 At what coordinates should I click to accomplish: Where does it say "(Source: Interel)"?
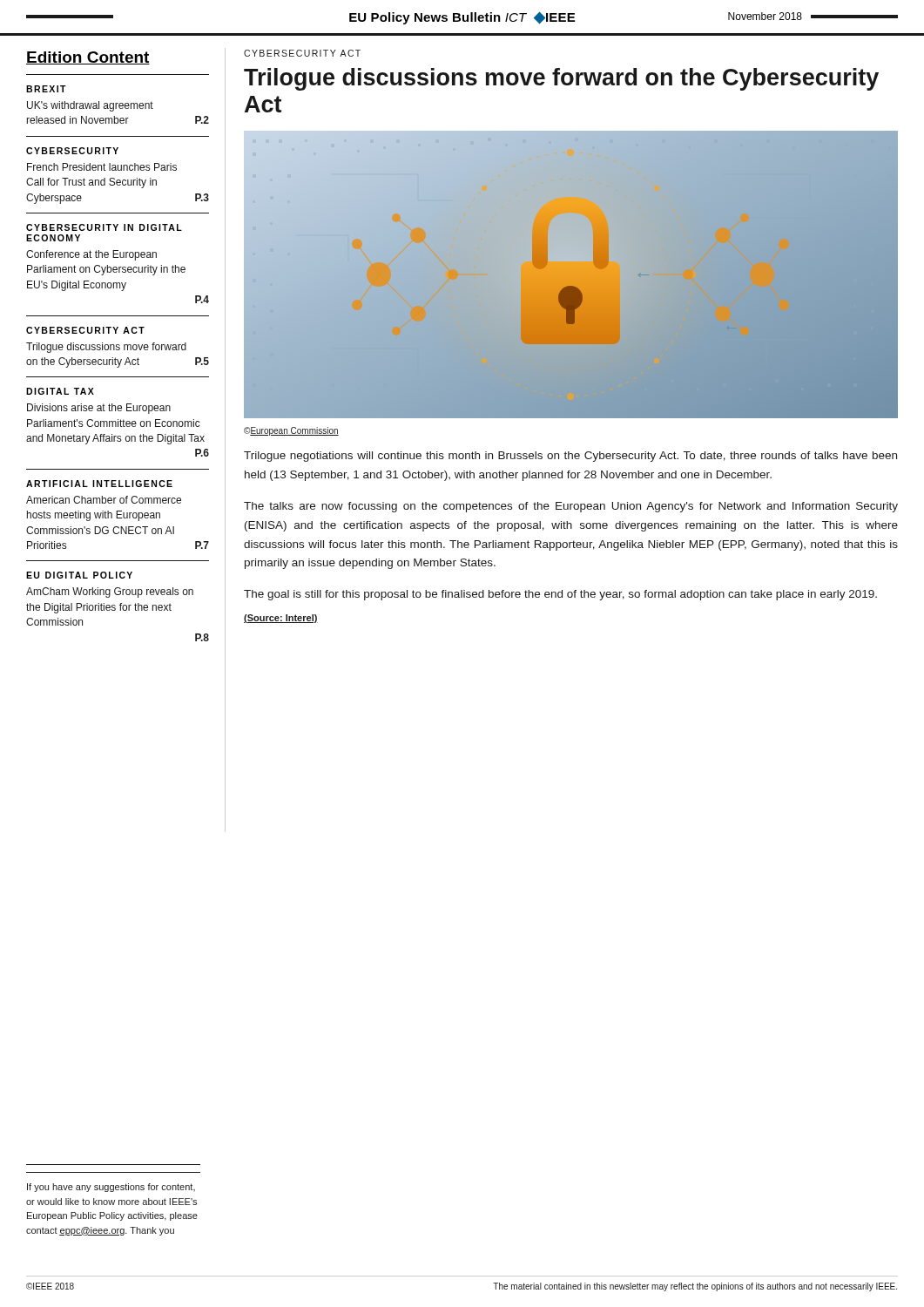tap(281, 618)
